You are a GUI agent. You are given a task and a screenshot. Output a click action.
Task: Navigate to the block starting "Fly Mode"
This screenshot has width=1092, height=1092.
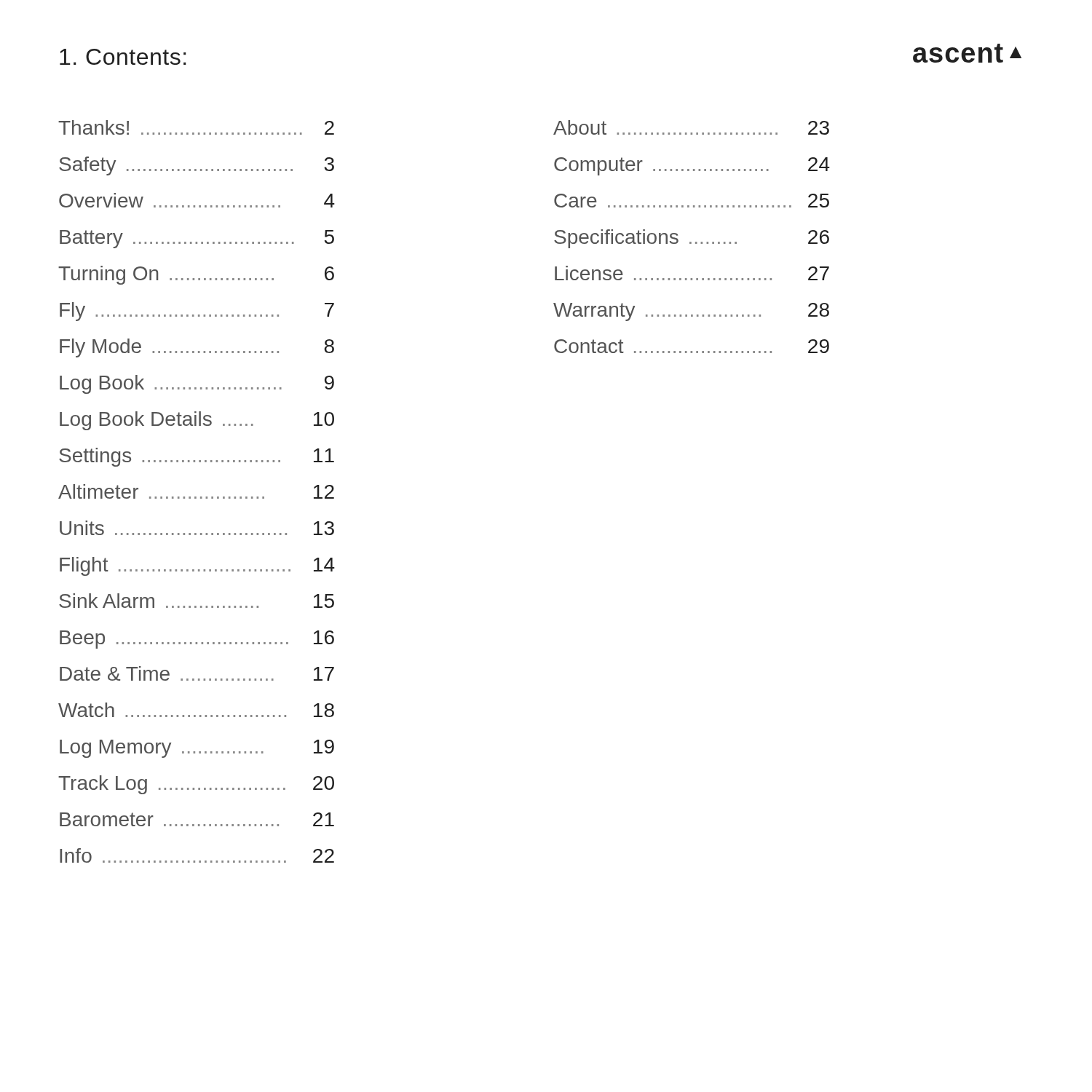pyautogui.click(x=197, y=347)
